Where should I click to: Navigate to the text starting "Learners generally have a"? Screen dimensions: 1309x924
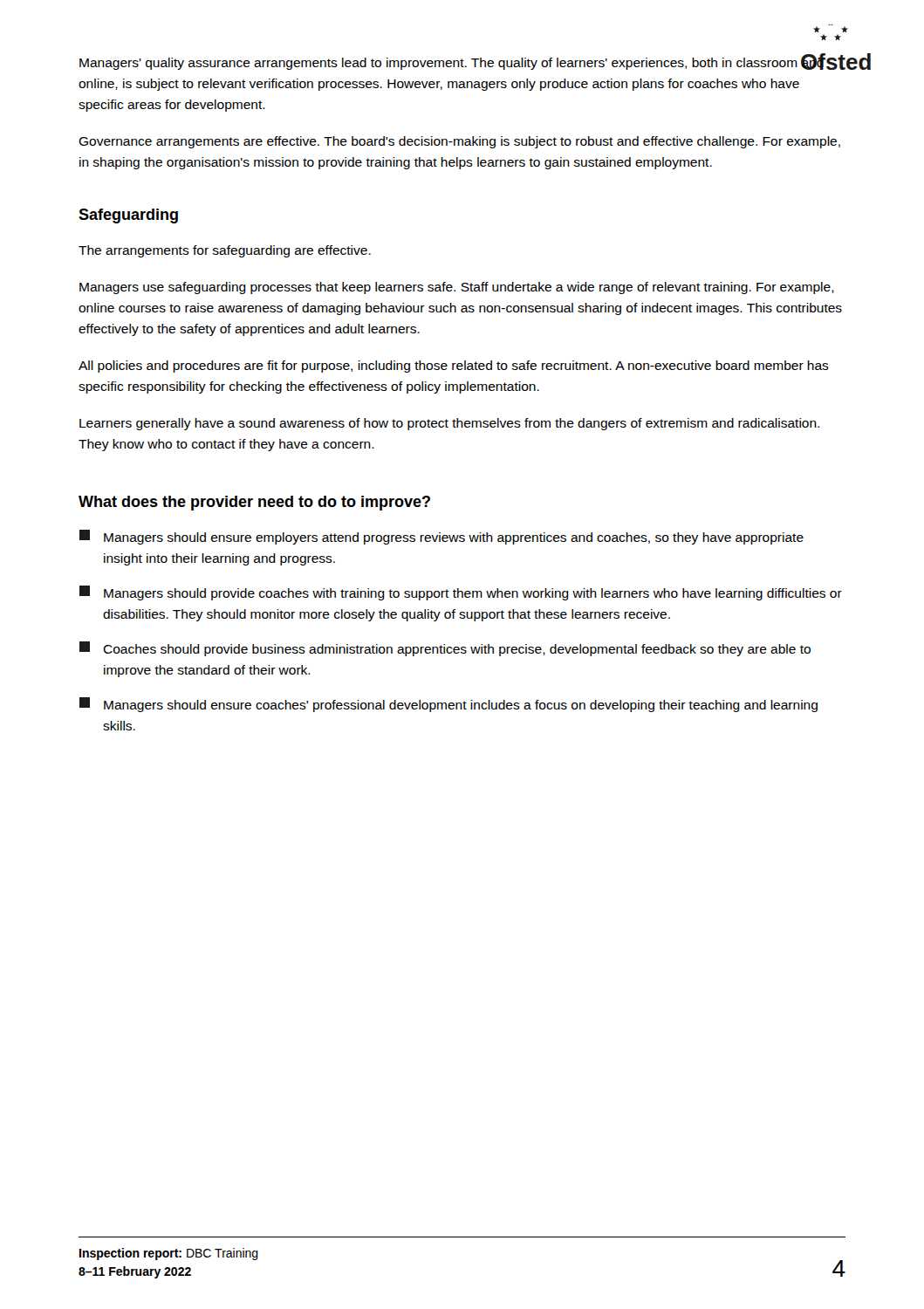[450, 433]
